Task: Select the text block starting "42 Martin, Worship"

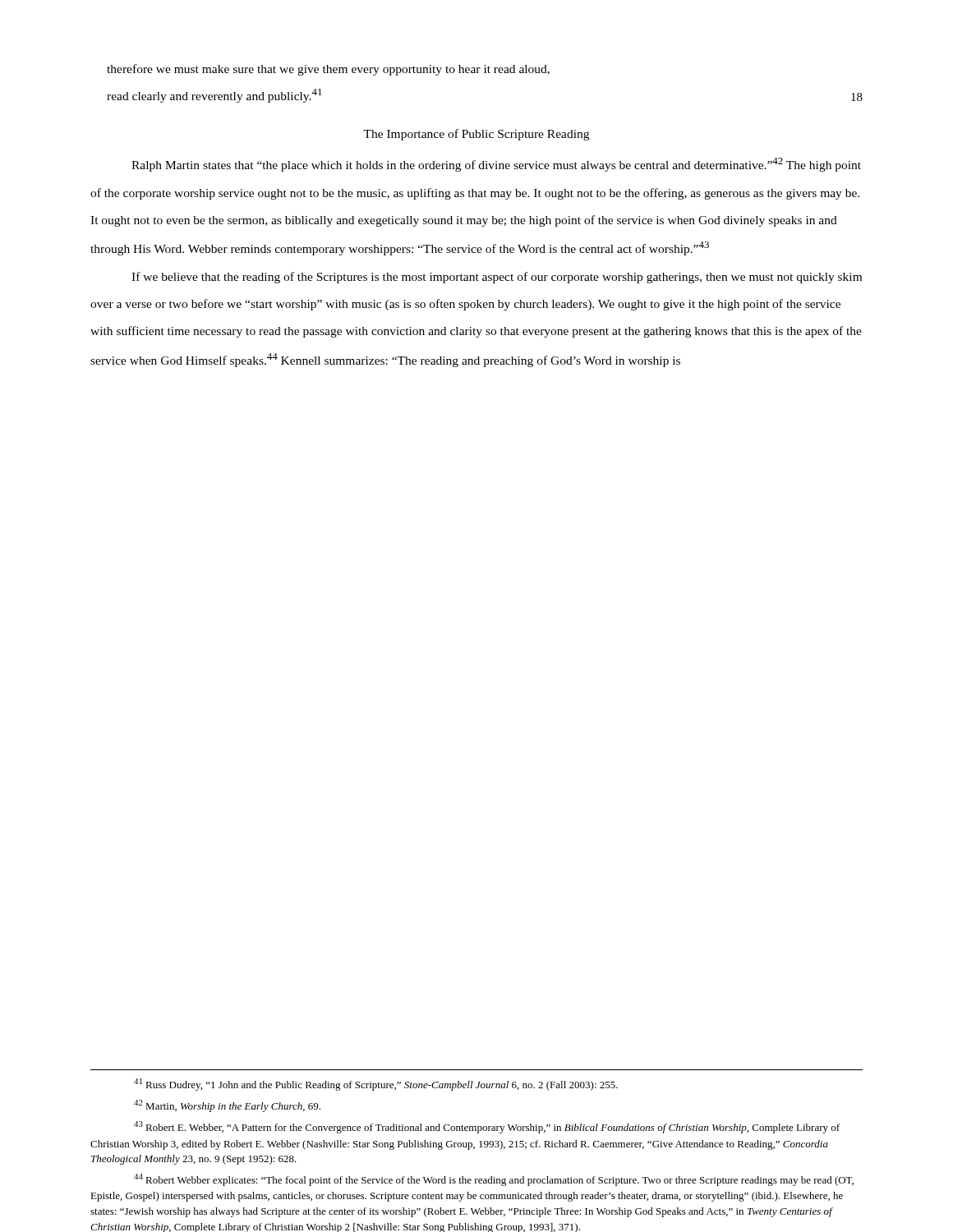Action: [x=227, y=1106]
